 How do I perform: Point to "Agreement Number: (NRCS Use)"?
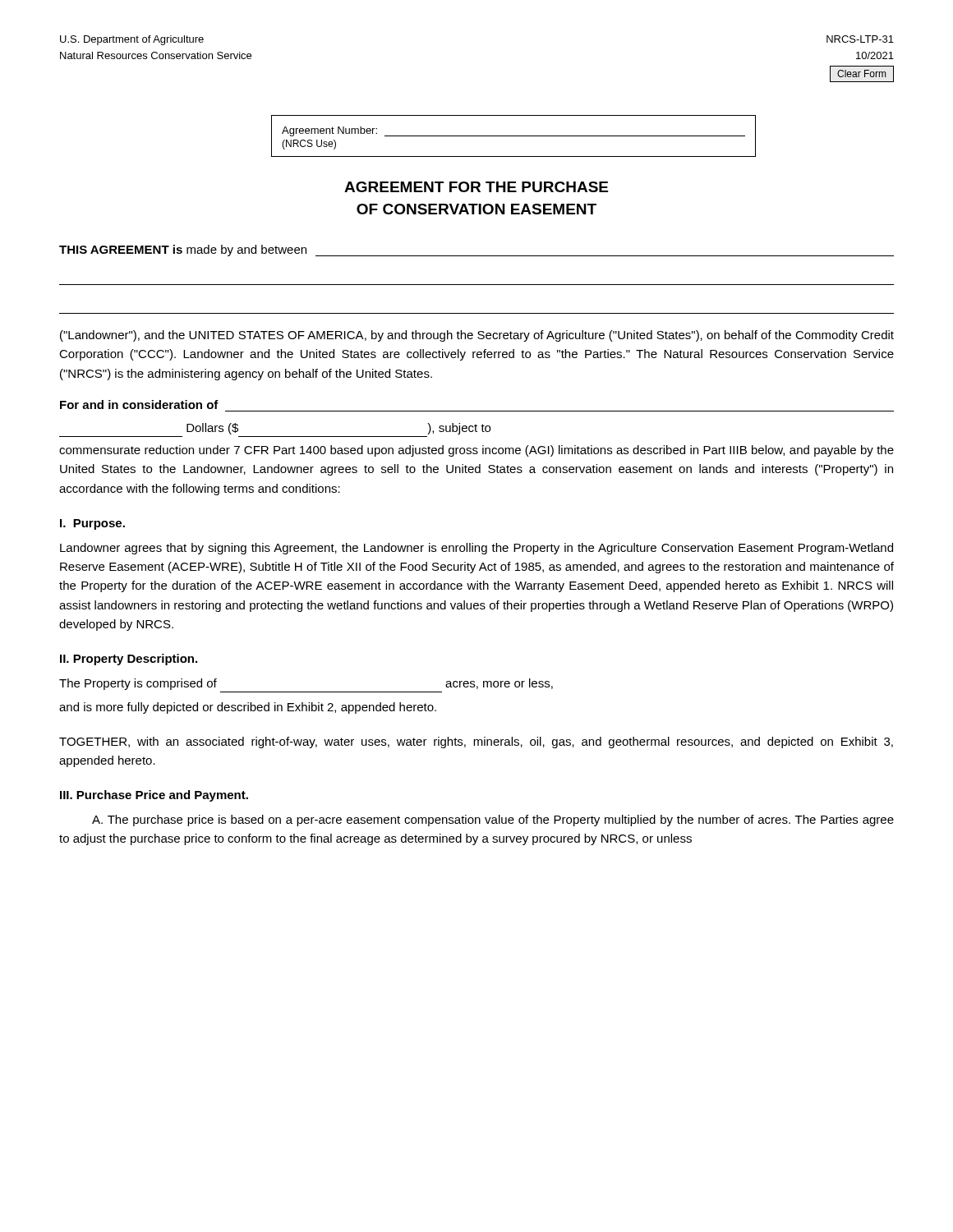[513, 136]
